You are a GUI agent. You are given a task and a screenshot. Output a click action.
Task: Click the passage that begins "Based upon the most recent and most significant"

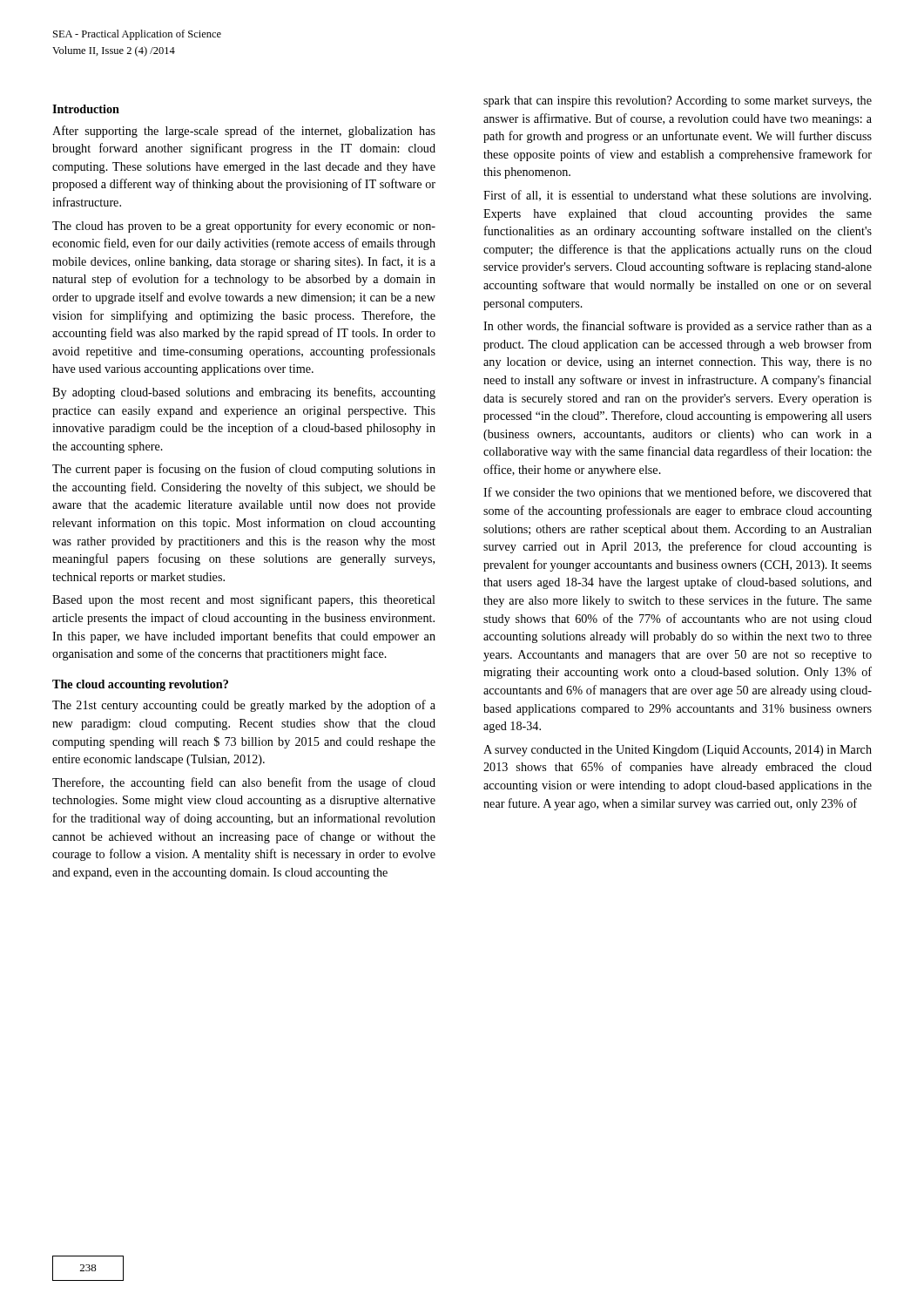pyautogui.click(x=244, y=627)
